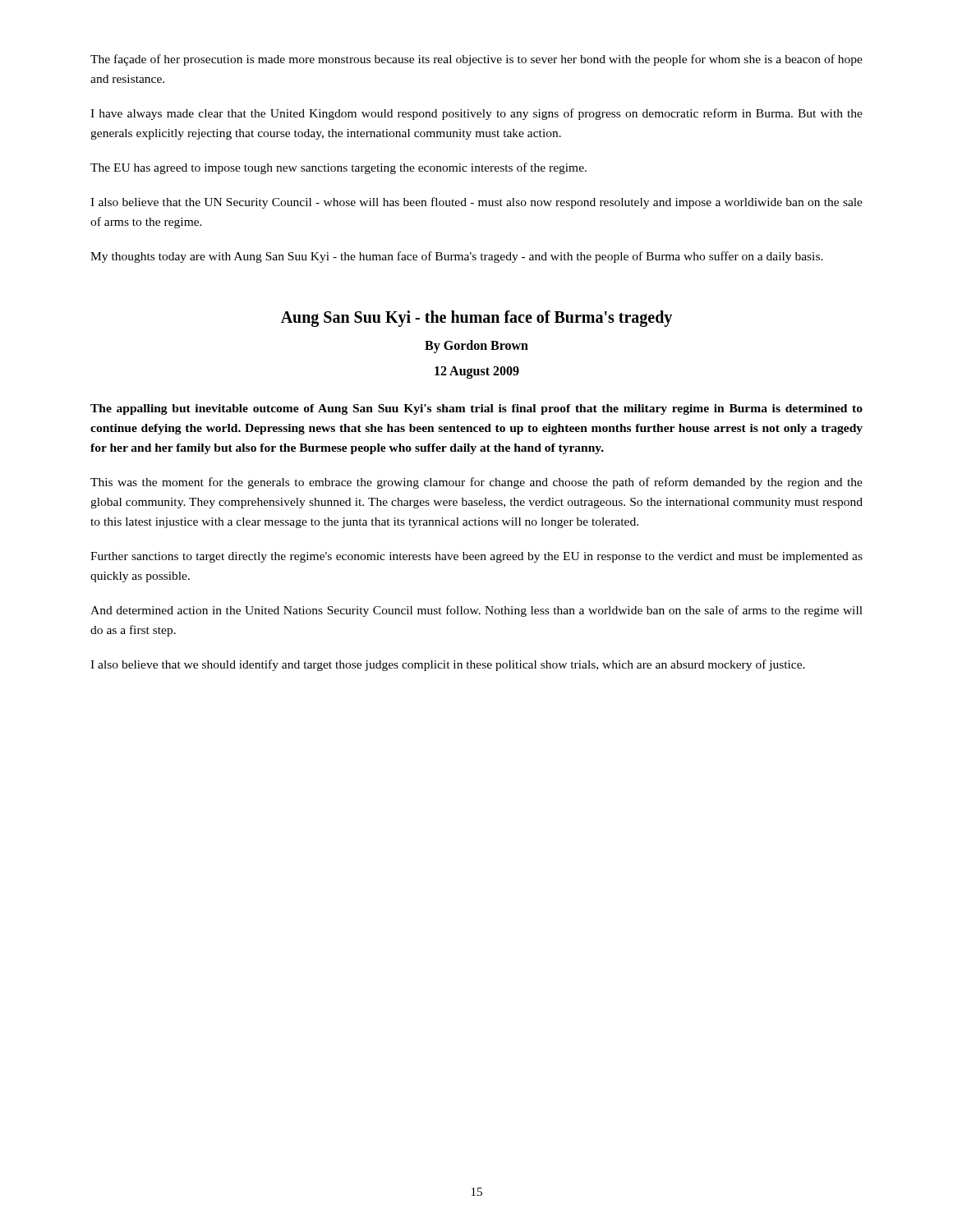The height and width of the screenshot is (1232, 953).
Task: Select the region starting "My thoughts today are with Aung San Suu"
Action: 457,256
